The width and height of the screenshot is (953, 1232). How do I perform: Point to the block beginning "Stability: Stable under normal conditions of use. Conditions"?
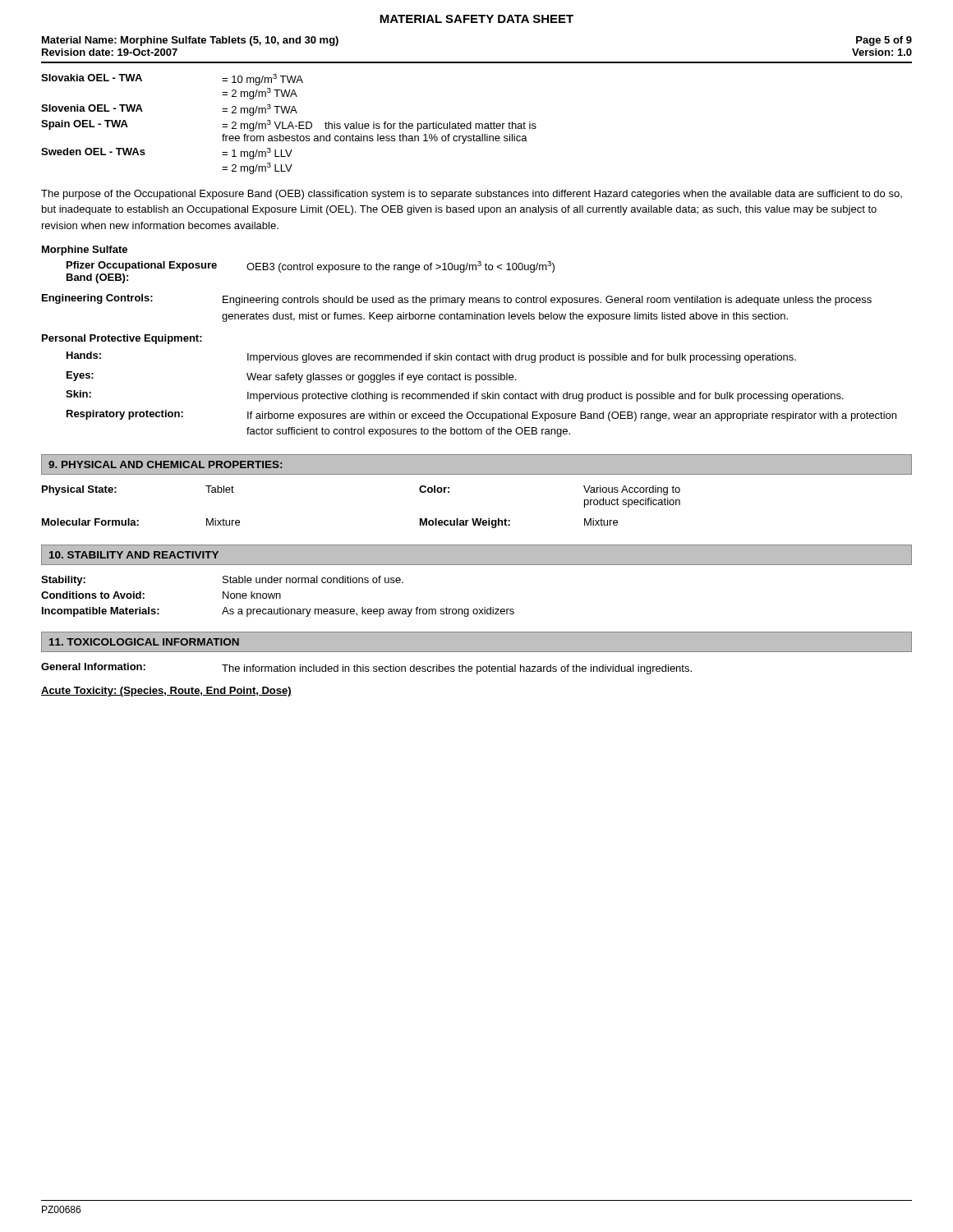coord(222,581)
